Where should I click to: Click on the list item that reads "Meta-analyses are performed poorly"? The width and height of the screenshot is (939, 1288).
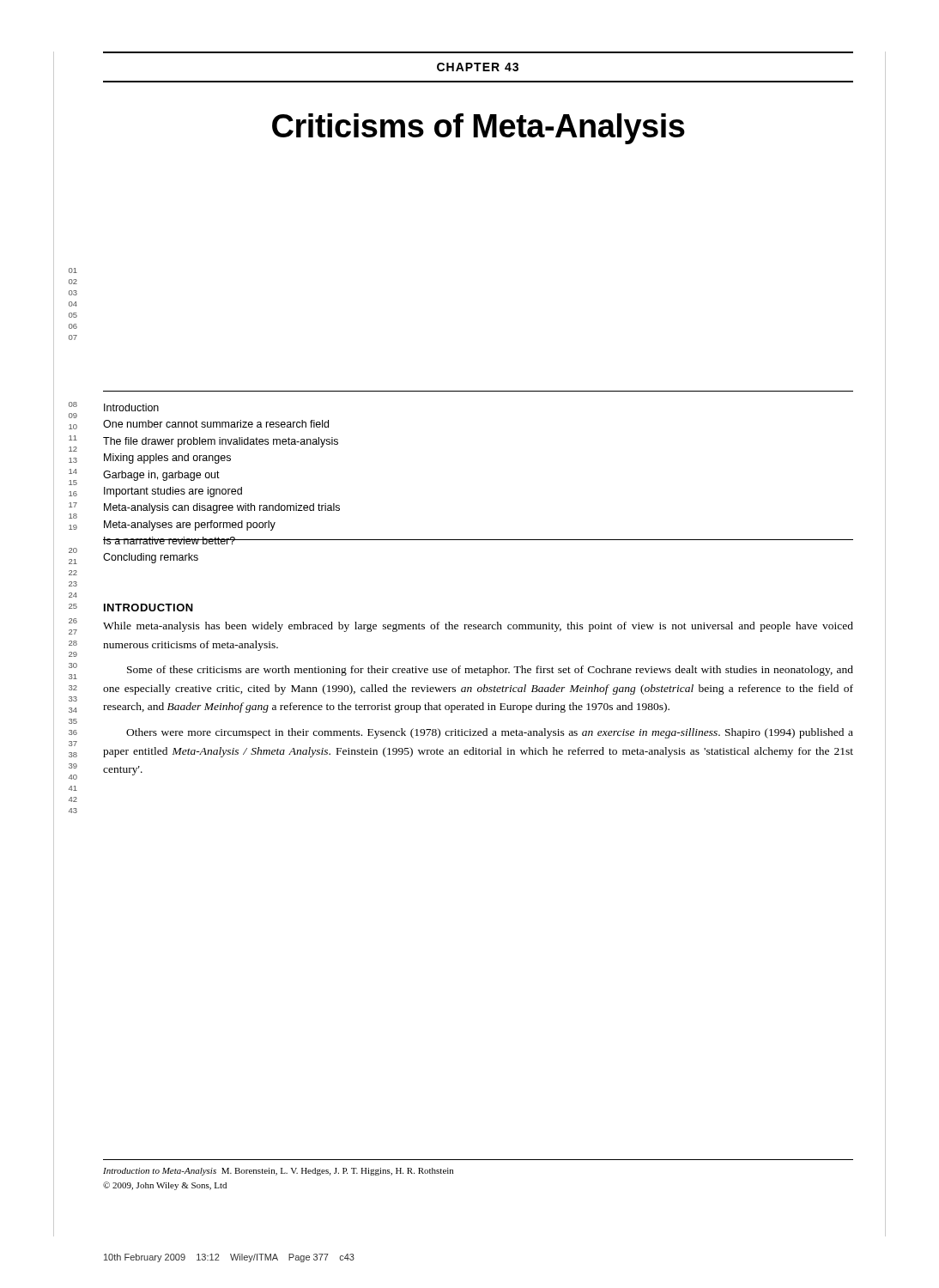point(189,524)
